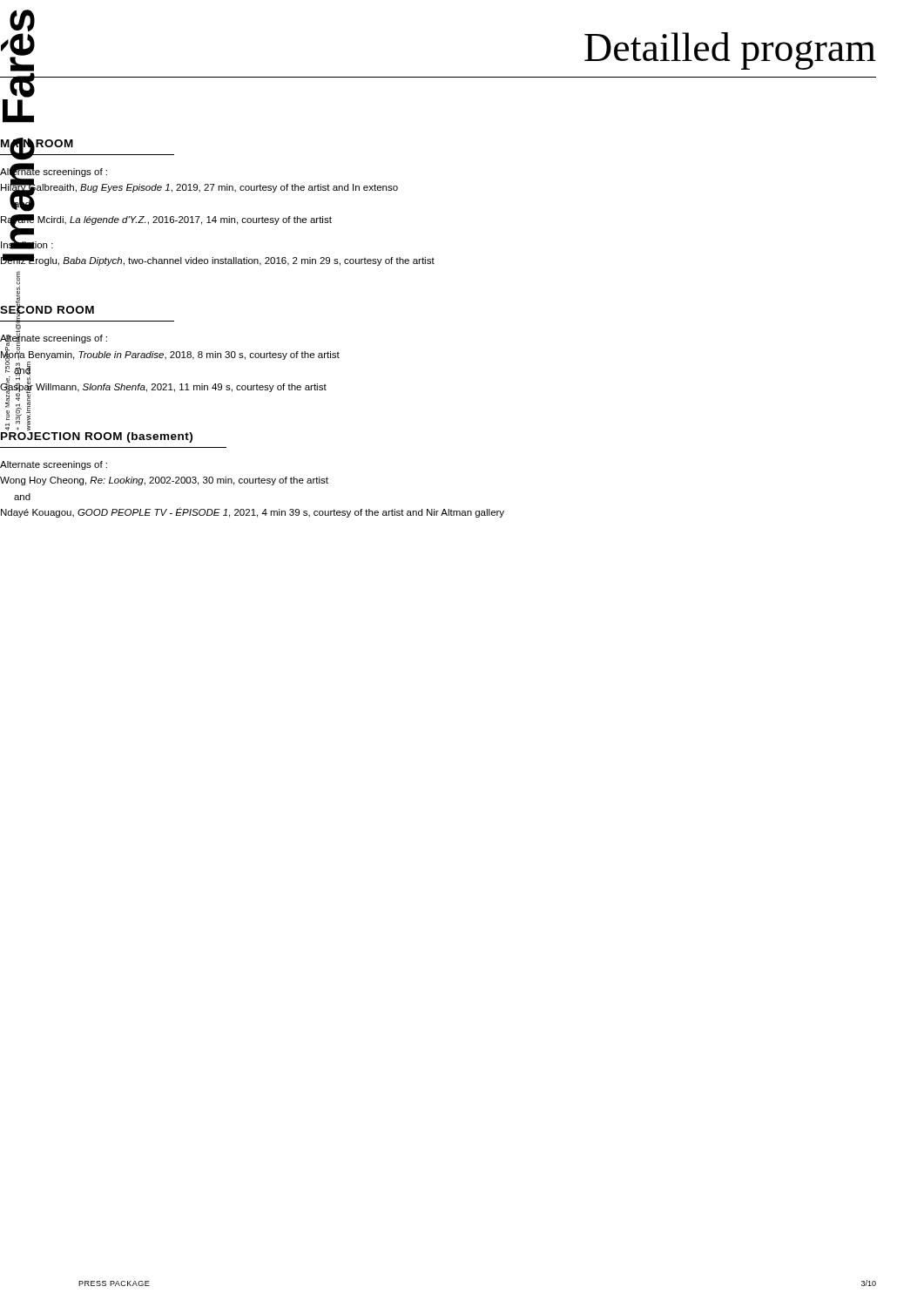Select the passage starting "SECOND ROOM"

click(x=47, y=310)
